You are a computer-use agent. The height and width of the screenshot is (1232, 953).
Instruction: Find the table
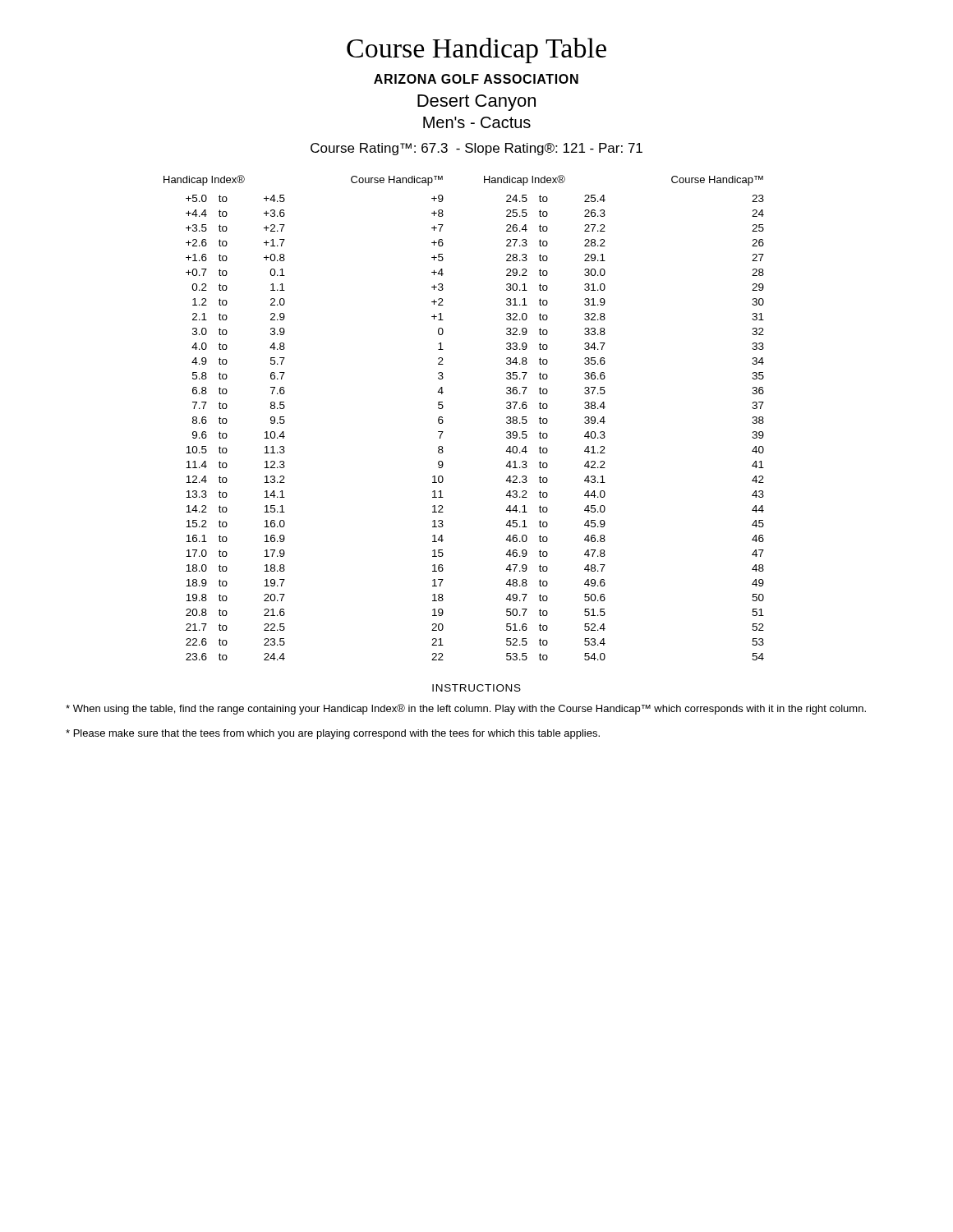point(476,418)
